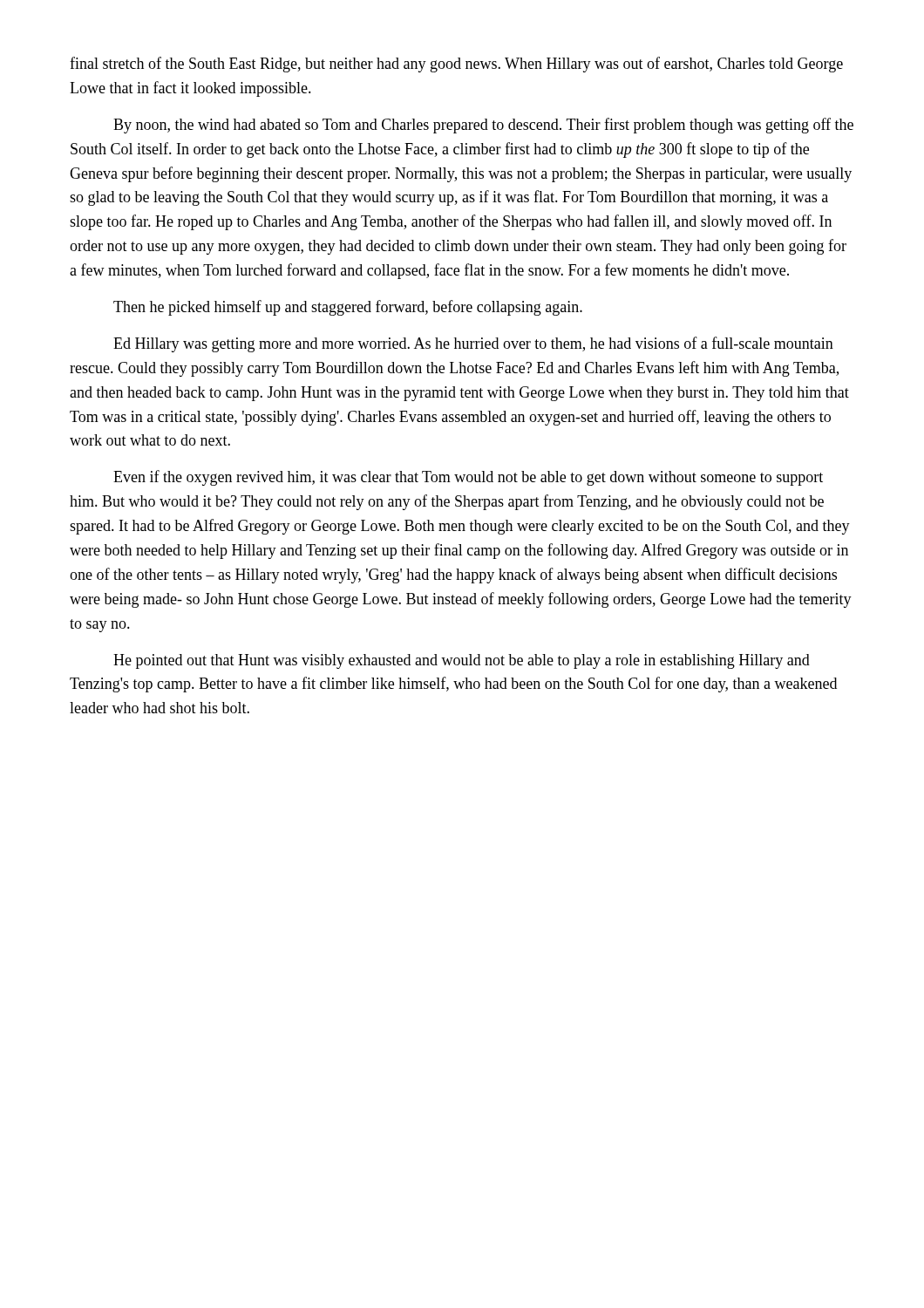Click on the text starting "final stretch of the South"
This screenshot has height=1308, width=924.
pyautogui.click(x=462, y=387)
